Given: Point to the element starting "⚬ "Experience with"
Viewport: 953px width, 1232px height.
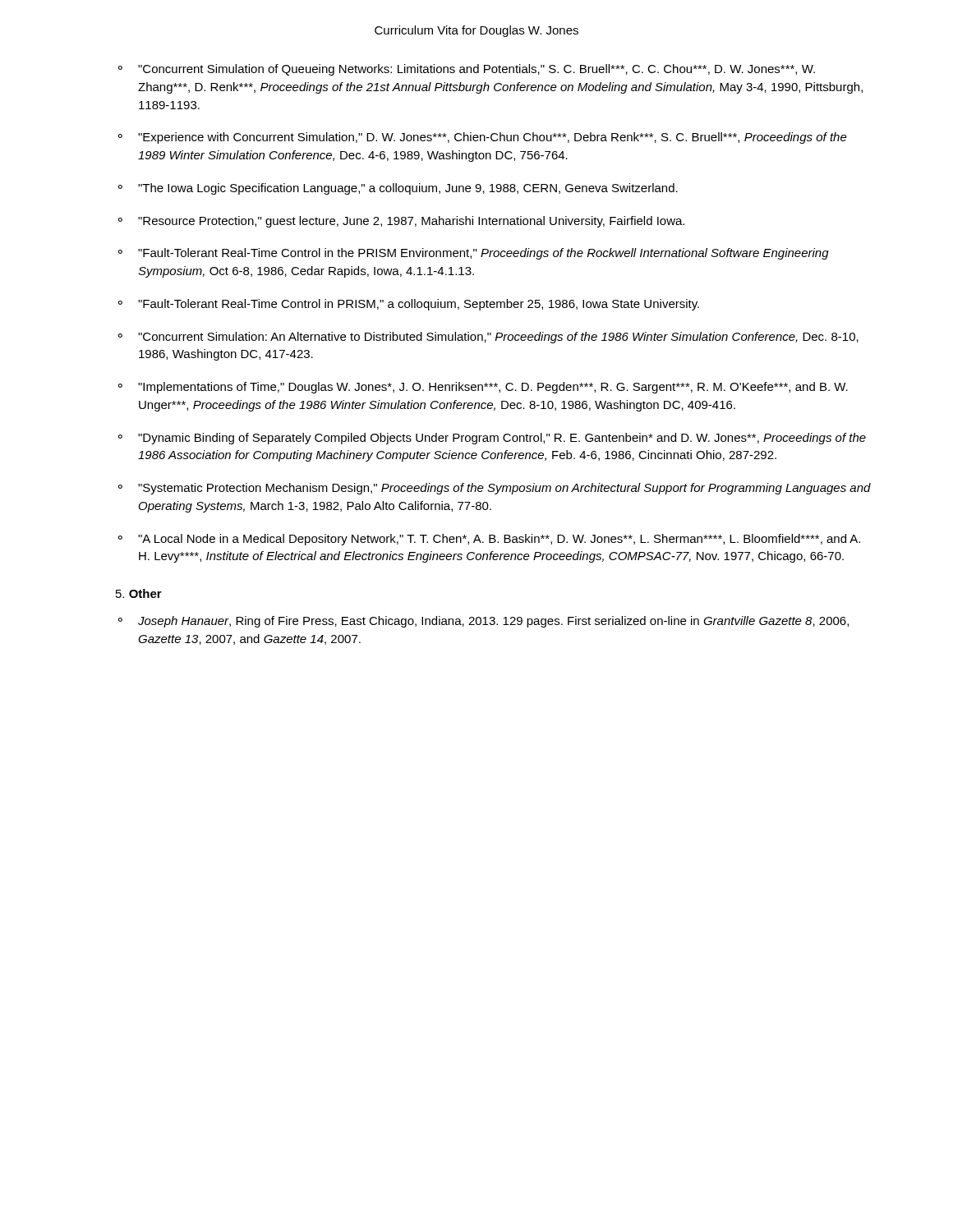Looking at the screenshot, I should click(x=493, y=146).
